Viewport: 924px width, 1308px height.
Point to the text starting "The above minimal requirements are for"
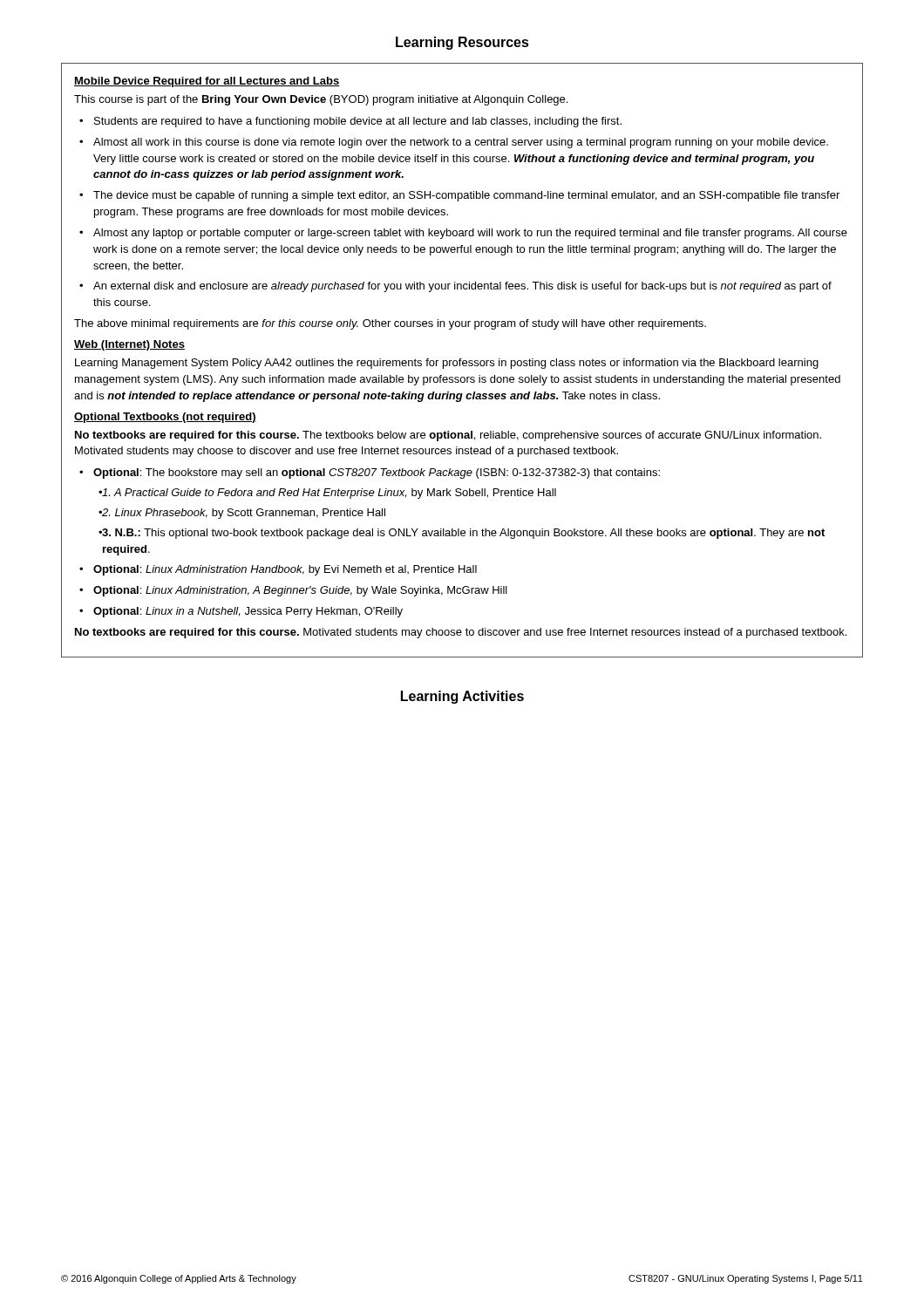(390, 323)
